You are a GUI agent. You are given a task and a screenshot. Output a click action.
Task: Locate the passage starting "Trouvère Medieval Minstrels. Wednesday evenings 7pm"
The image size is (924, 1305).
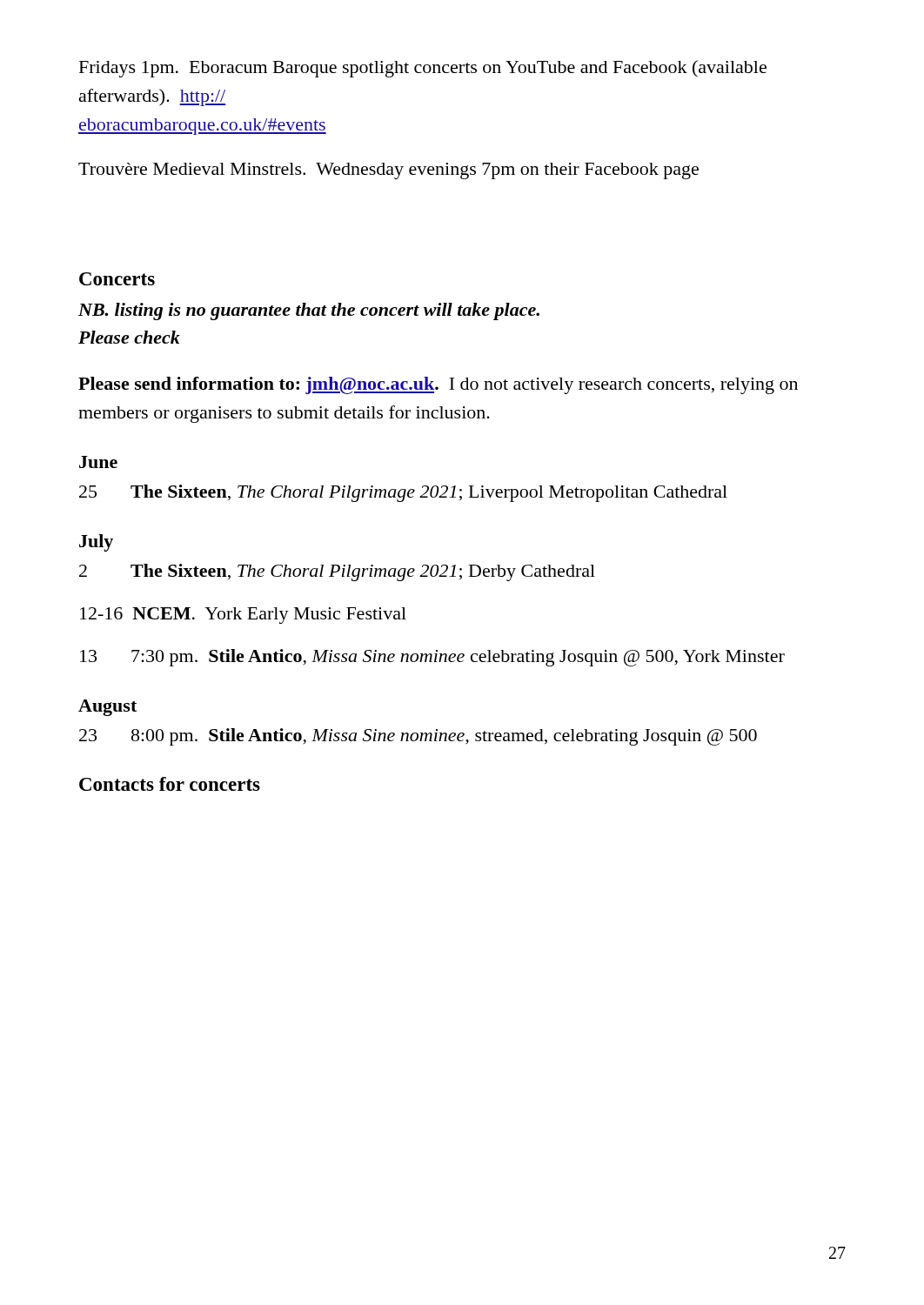click(389, 168)
